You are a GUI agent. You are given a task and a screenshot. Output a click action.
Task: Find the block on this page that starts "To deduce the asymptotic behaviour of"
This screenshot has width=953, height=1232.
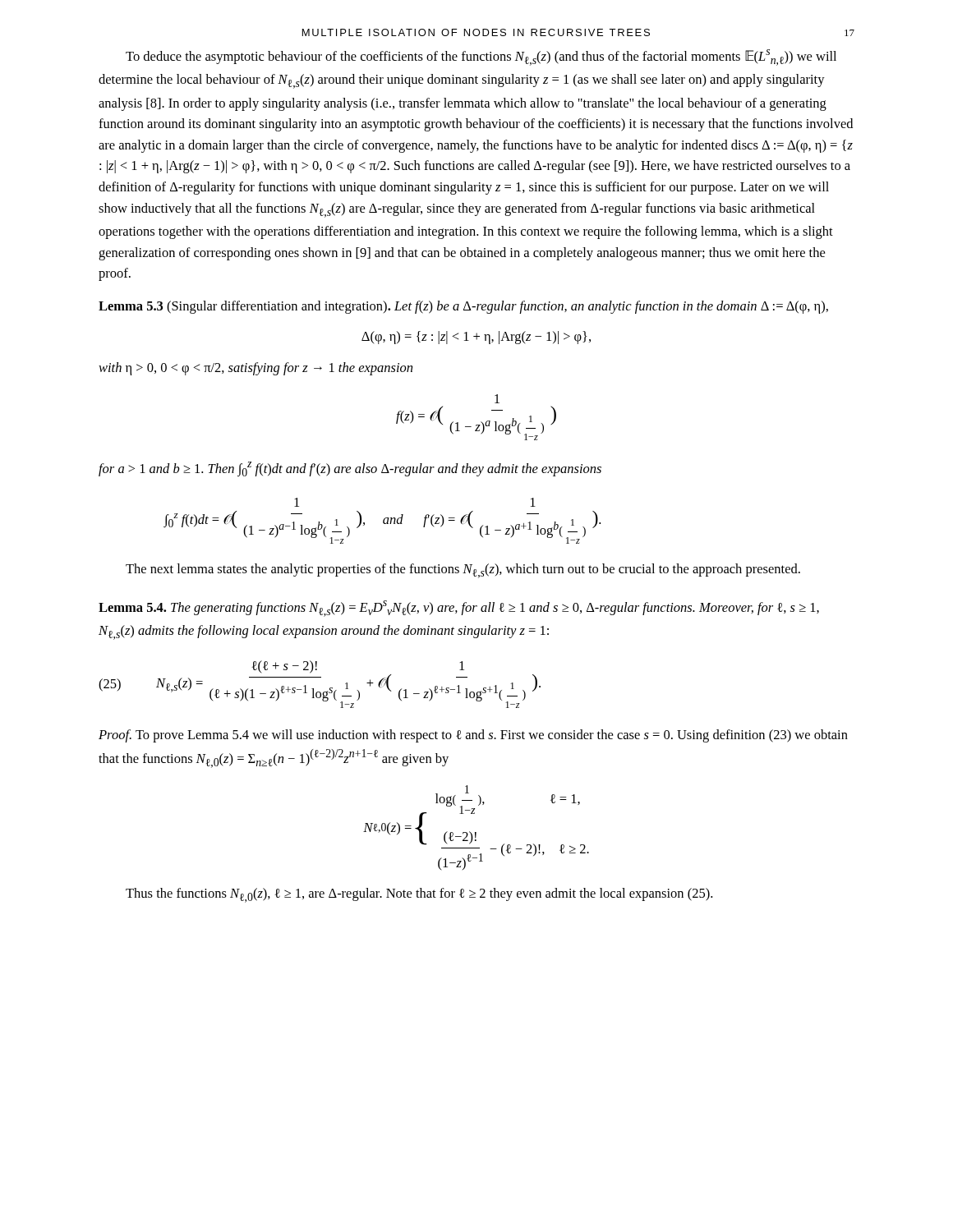tap(476, 163)
